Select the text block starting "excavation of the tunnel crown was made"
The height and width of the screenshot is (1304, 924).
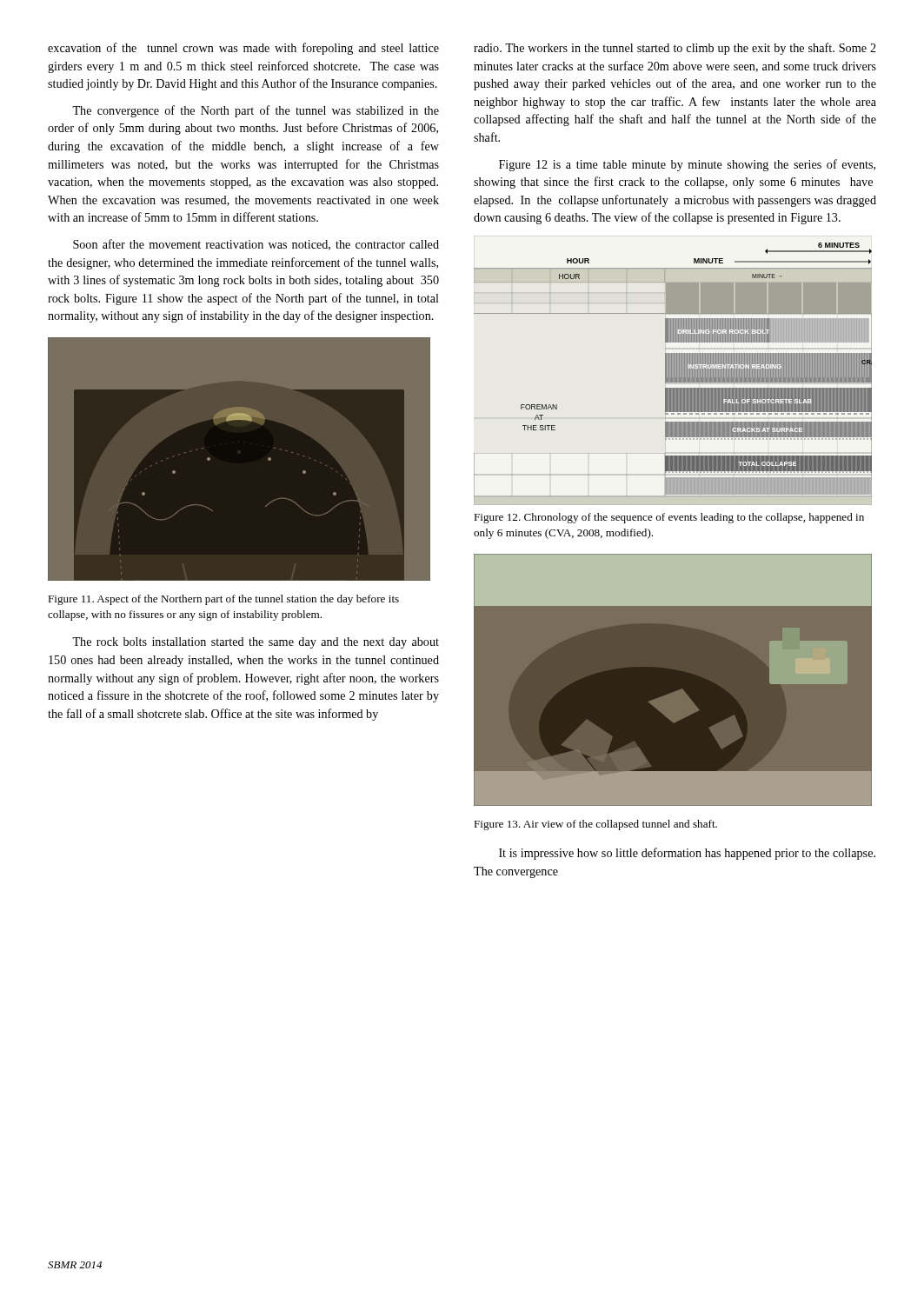243,66
